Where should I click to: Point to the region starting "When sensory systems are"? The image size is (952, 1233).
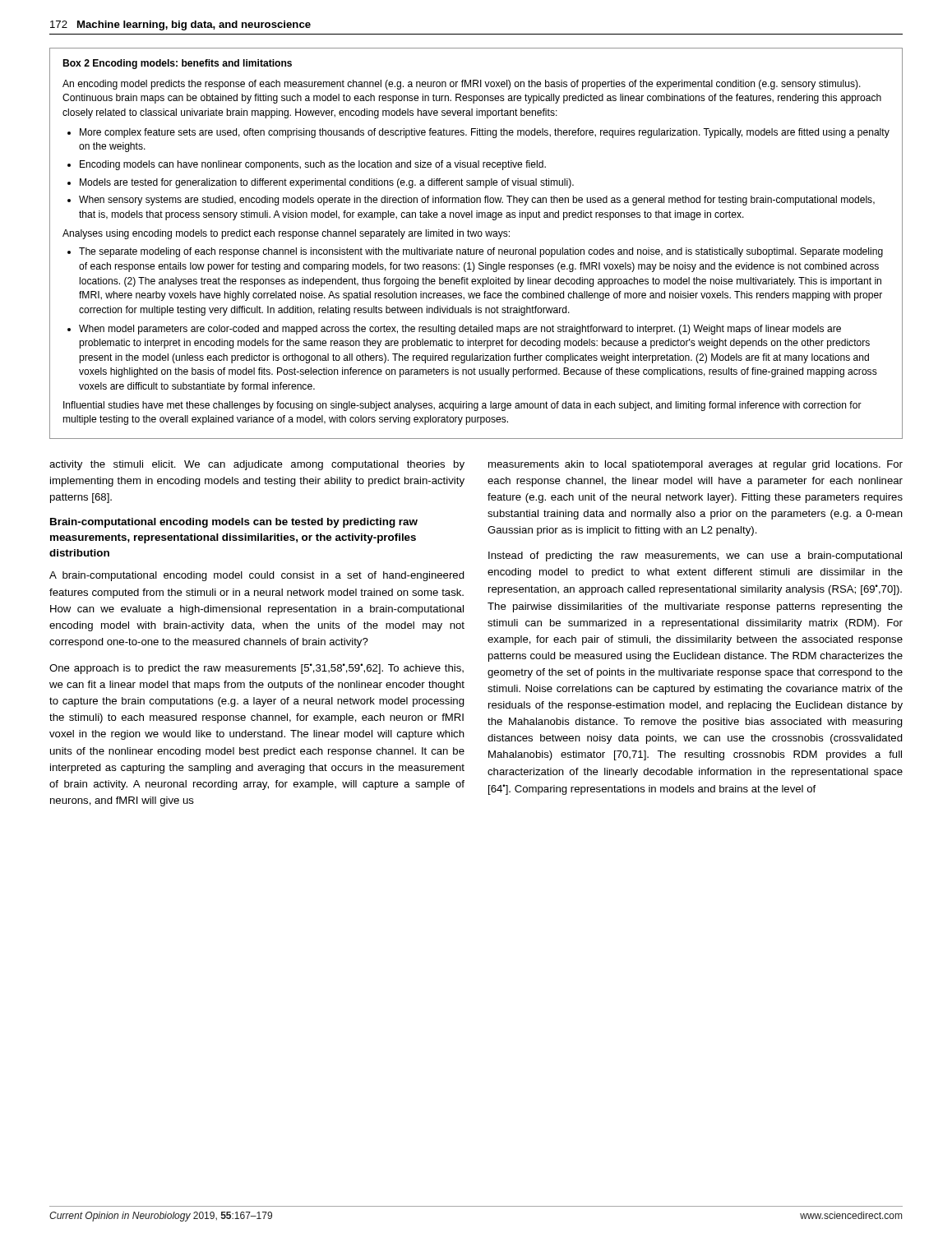(x=484, y=208)
